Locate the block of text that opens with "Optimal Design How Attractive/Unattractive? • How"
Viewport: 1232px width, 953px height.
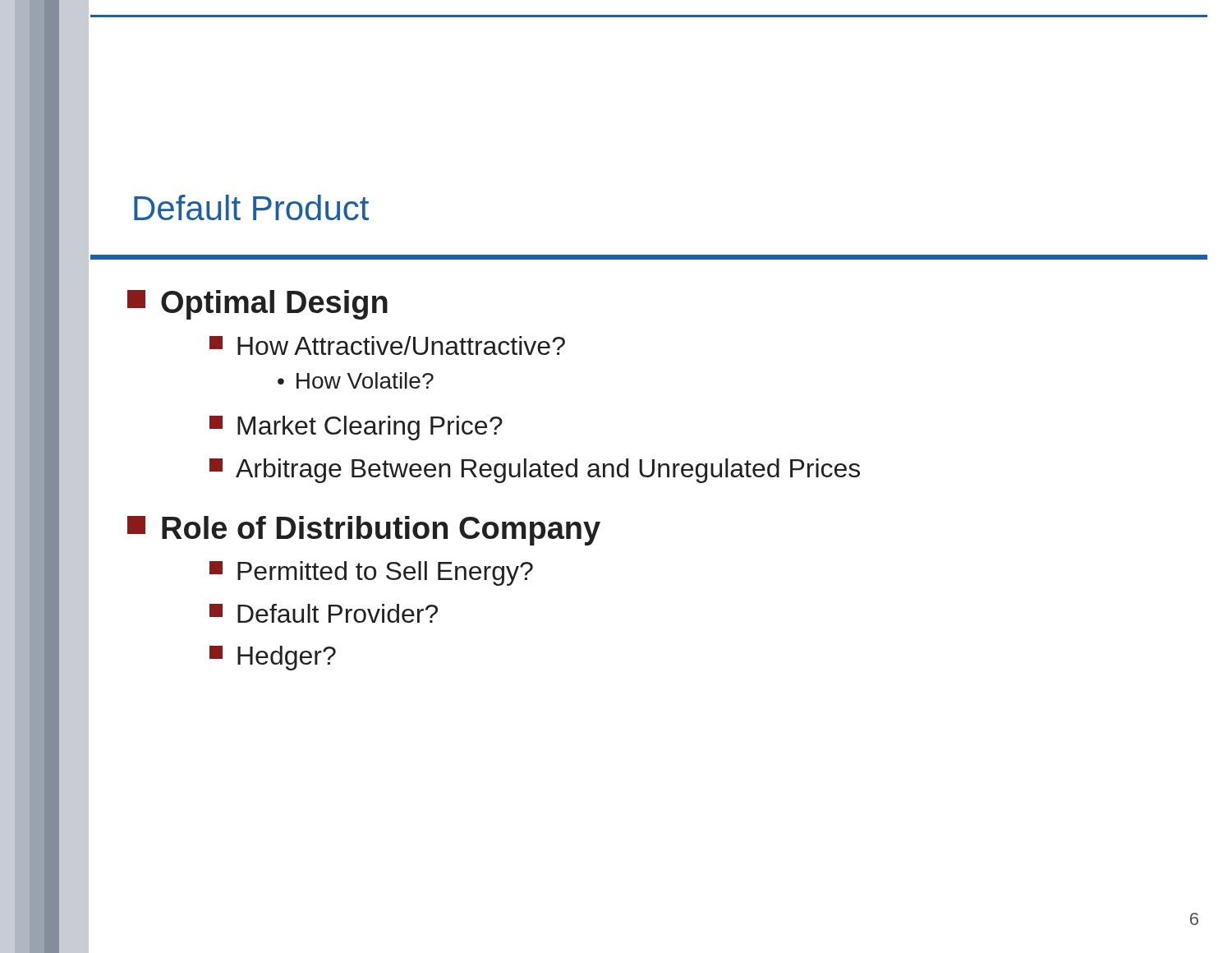(x=257, y=305)
